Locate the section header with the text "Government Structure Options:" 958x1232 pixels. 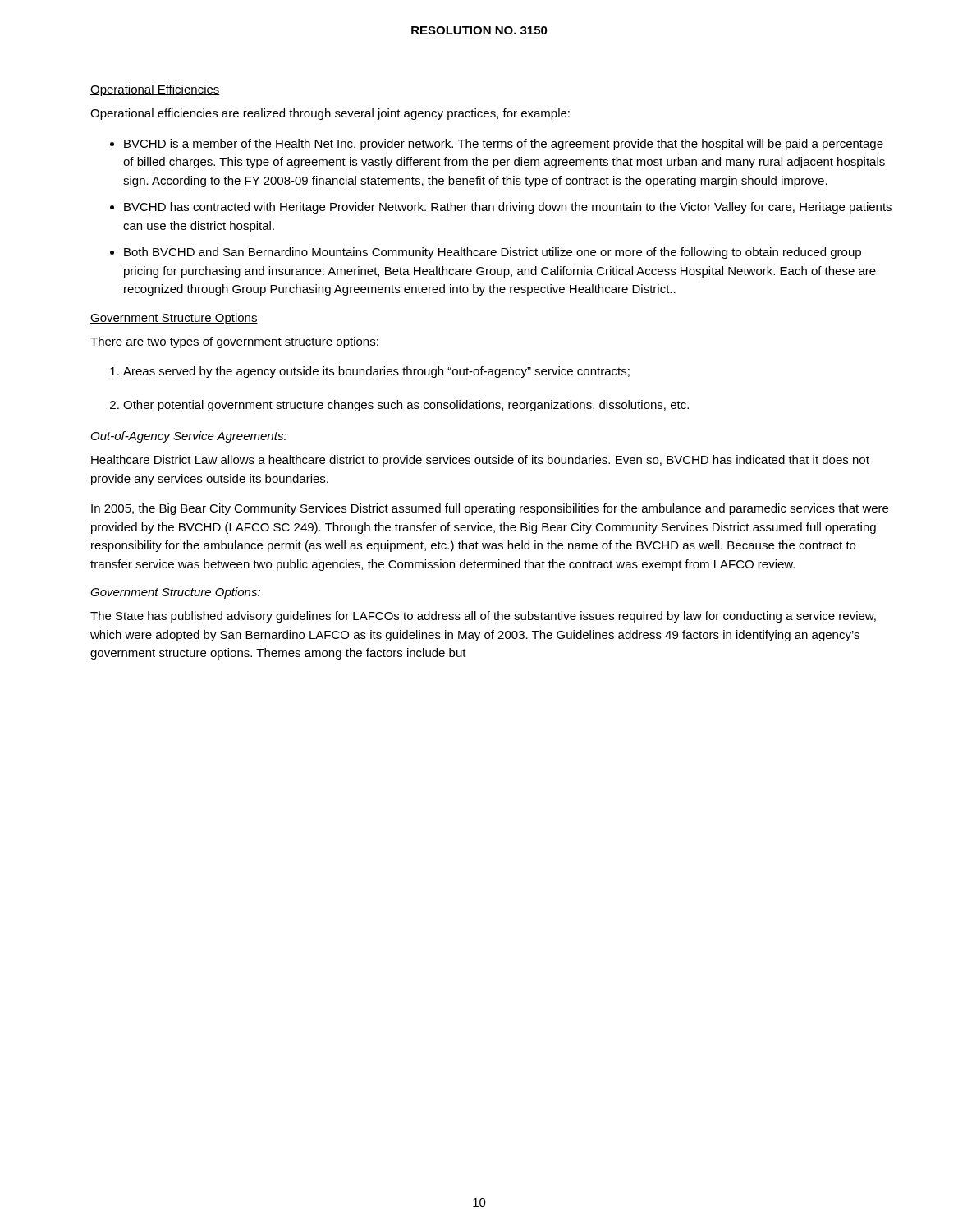coord(176,592)
